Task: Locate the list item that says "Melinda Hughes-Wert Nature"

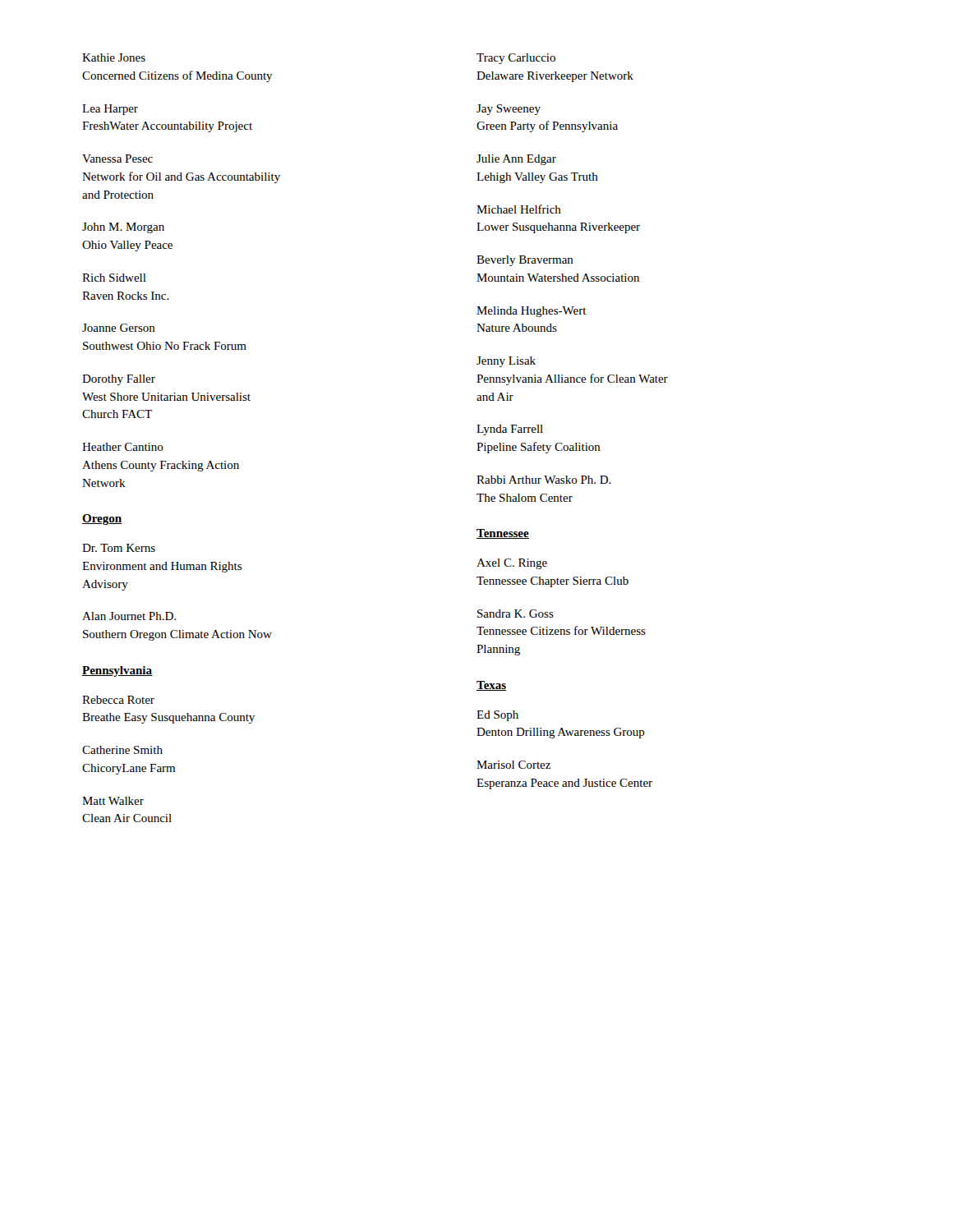Action: 531,319
